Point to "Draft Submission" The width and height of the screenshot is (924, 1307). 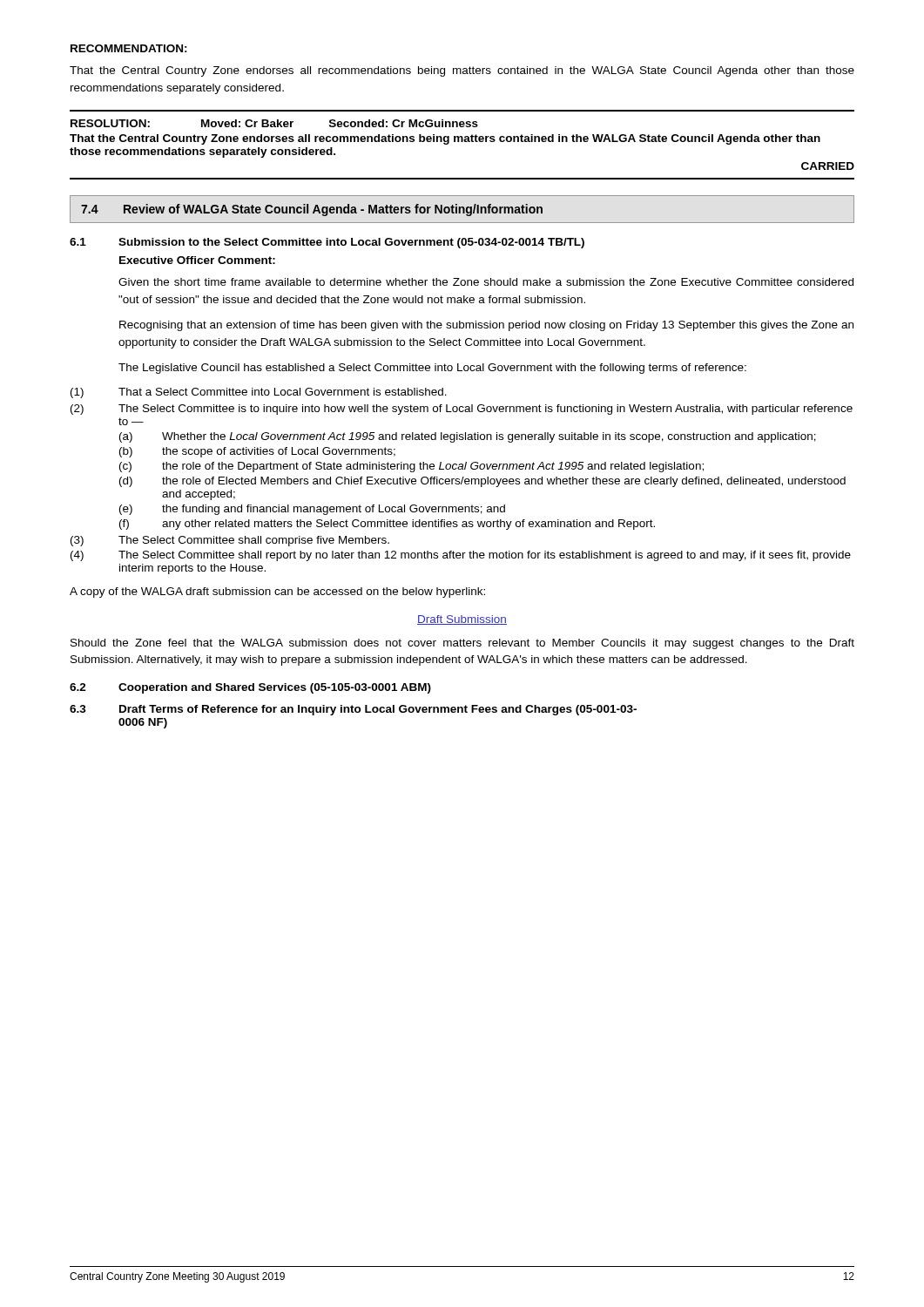(462, 619)
